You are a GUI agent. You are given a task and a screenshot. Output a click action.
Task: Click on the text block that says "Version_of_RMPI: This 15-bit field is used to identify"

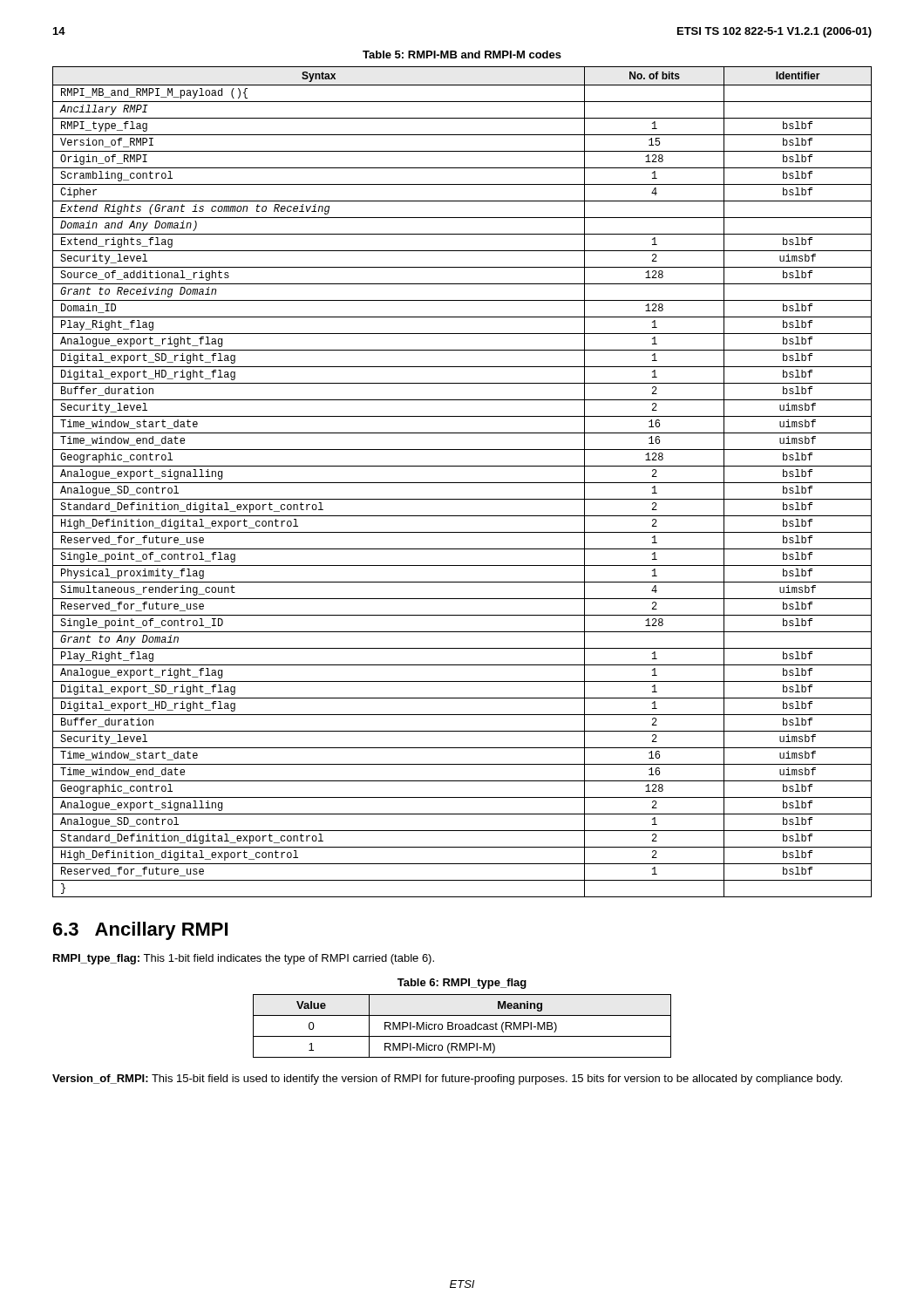point(448,1078)
